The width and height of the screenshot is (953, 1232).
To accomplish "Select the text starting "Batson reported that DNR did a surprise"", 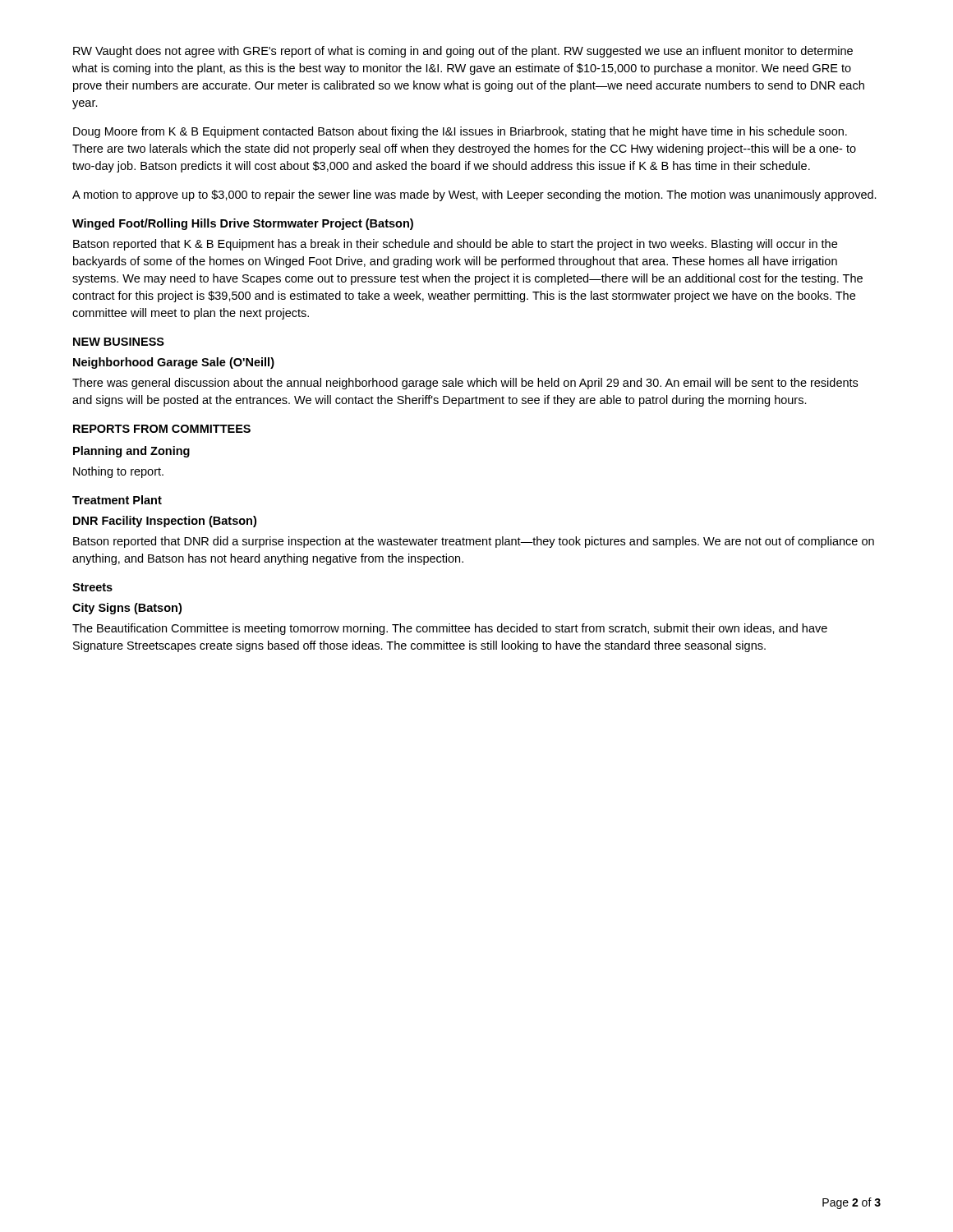I will tap(476, 551).
